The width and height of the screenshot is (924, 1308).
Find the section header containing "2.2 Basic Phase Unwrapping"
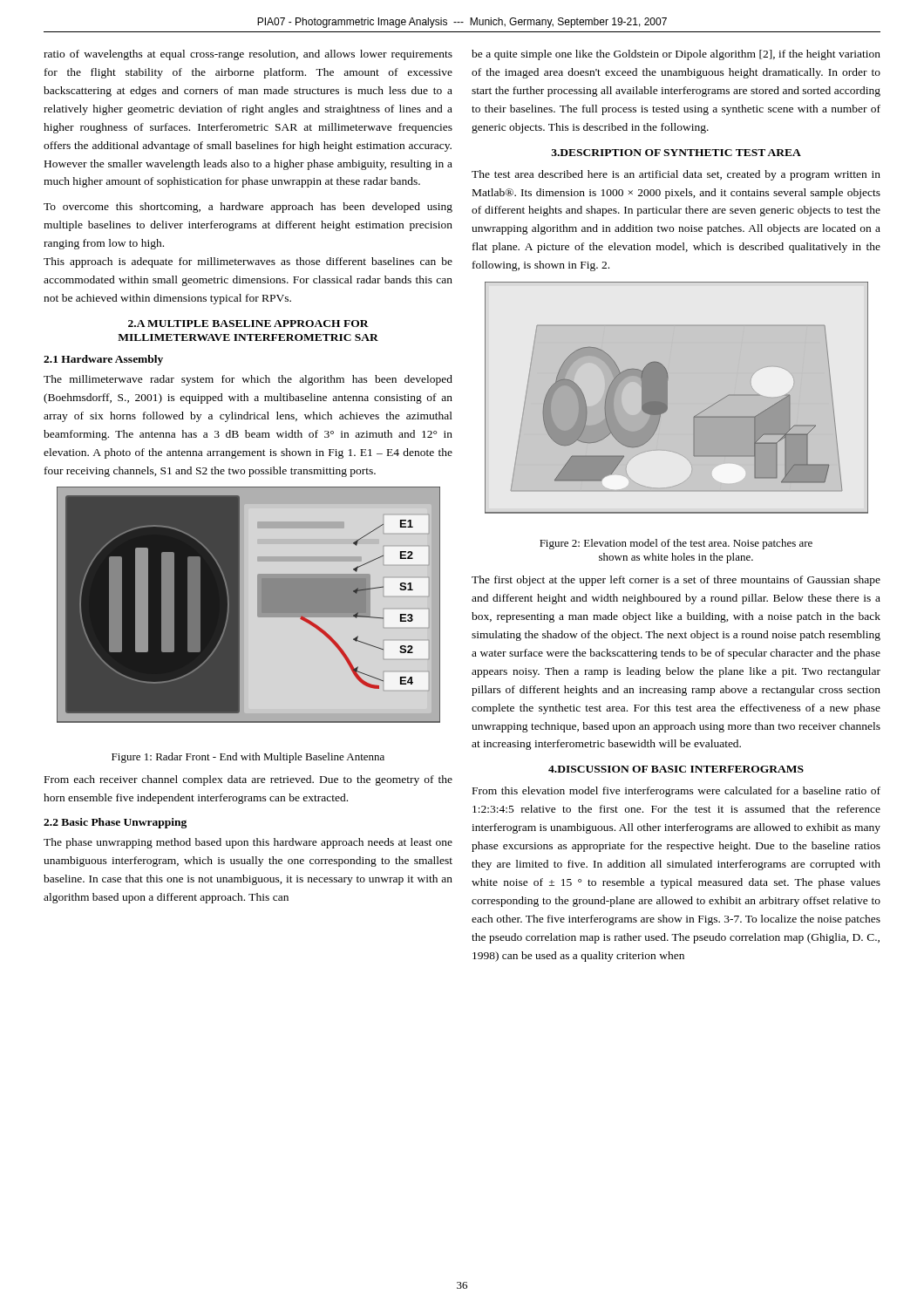[x=115, y=822]
